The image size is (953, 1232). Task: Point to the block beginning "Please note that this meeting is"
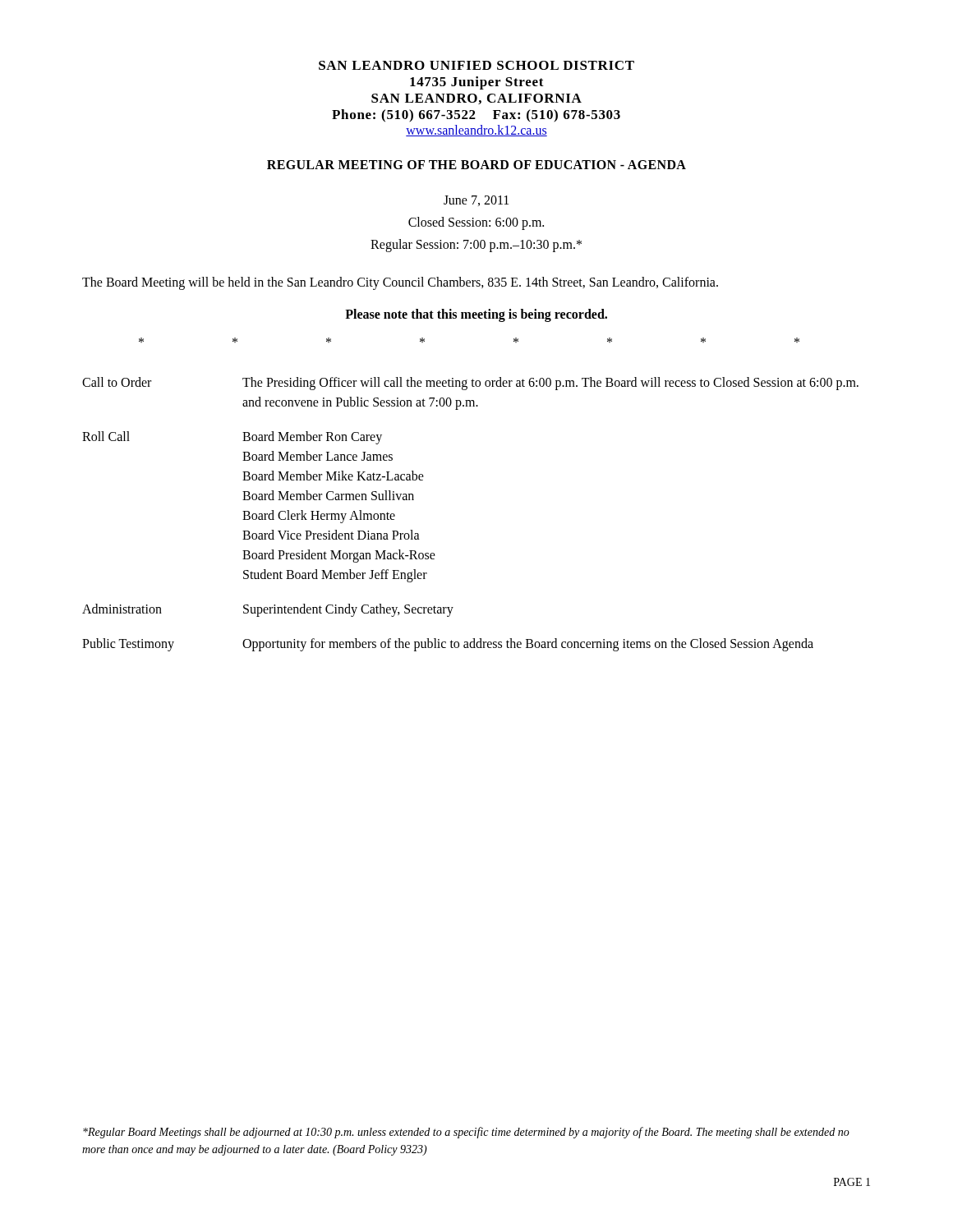pyautogui.click(x=476, y=314)
